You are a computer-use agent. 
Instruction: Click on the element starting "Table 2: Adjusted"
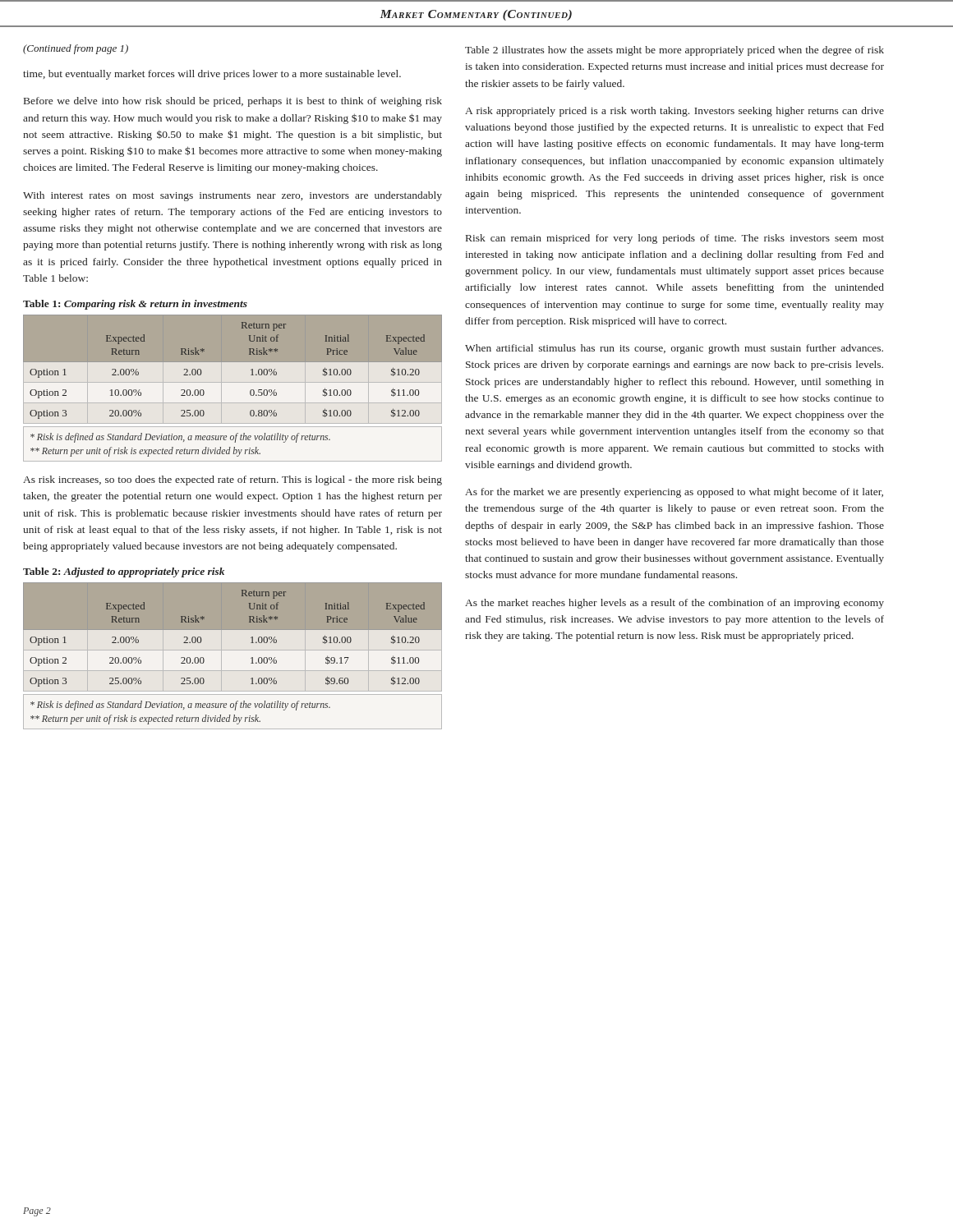click(x=124, y=572)
